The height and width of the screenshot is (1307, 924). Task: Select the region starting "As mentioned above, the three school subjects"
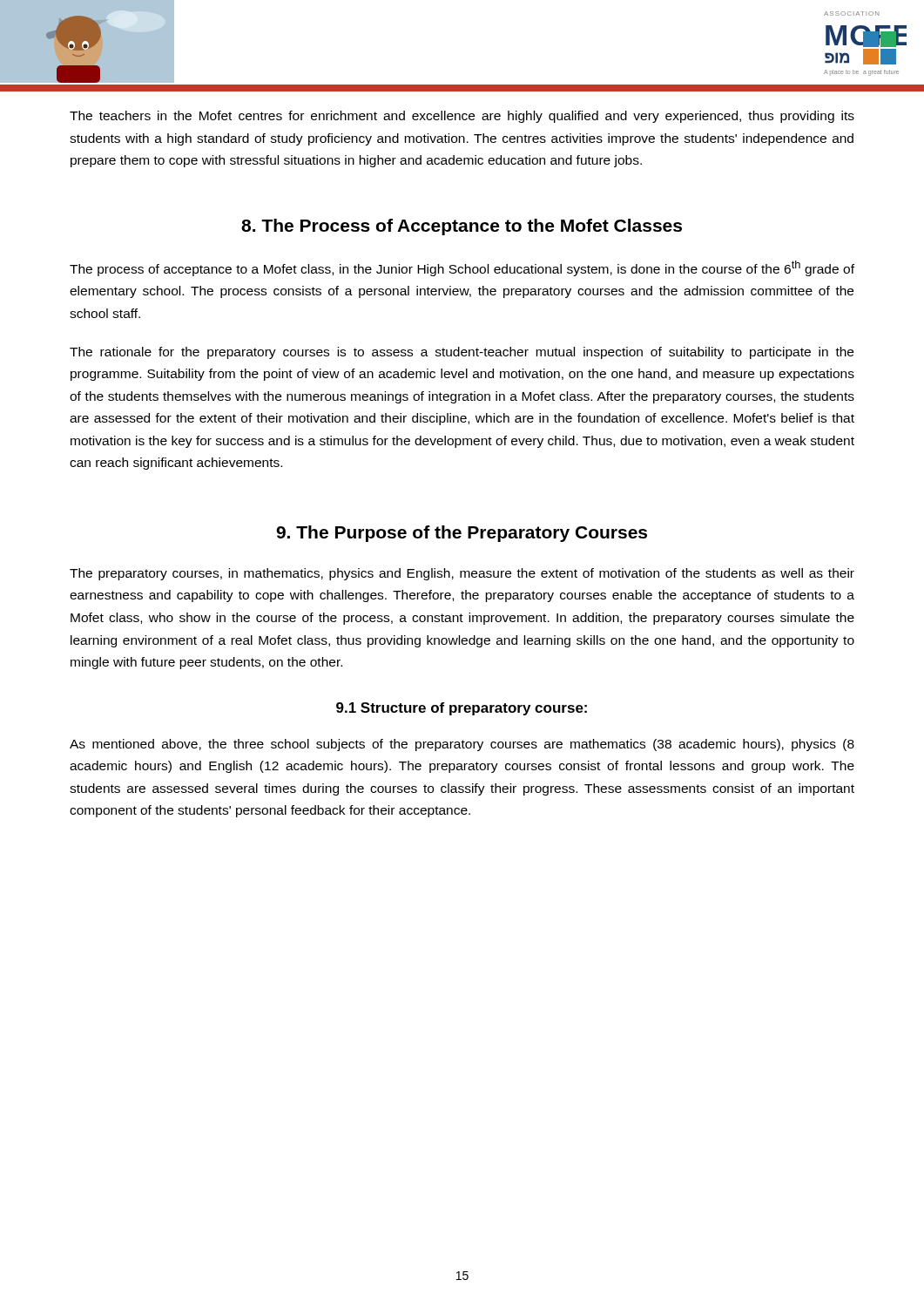462,777
